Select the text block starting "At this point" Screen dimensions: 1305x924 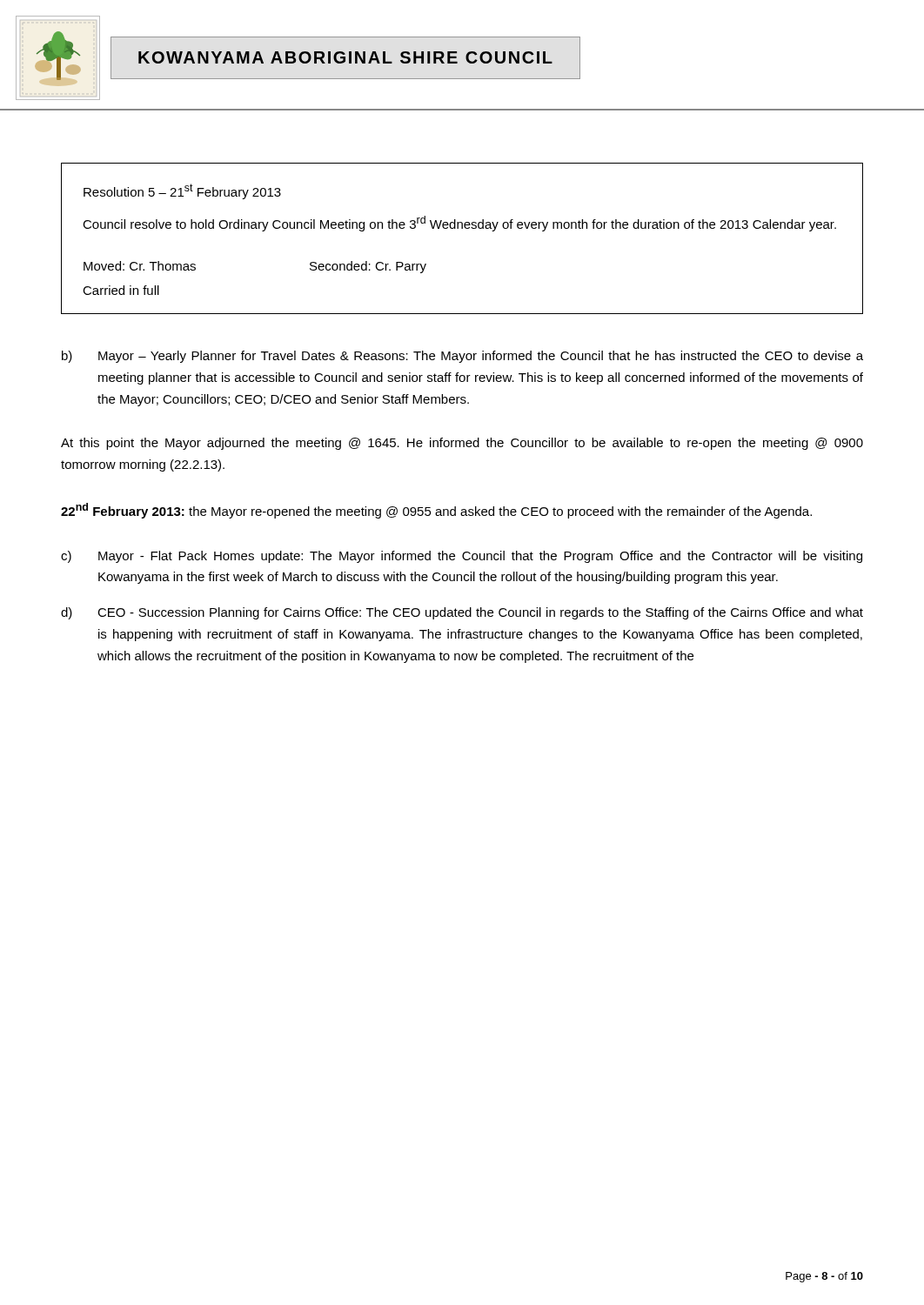462,453
